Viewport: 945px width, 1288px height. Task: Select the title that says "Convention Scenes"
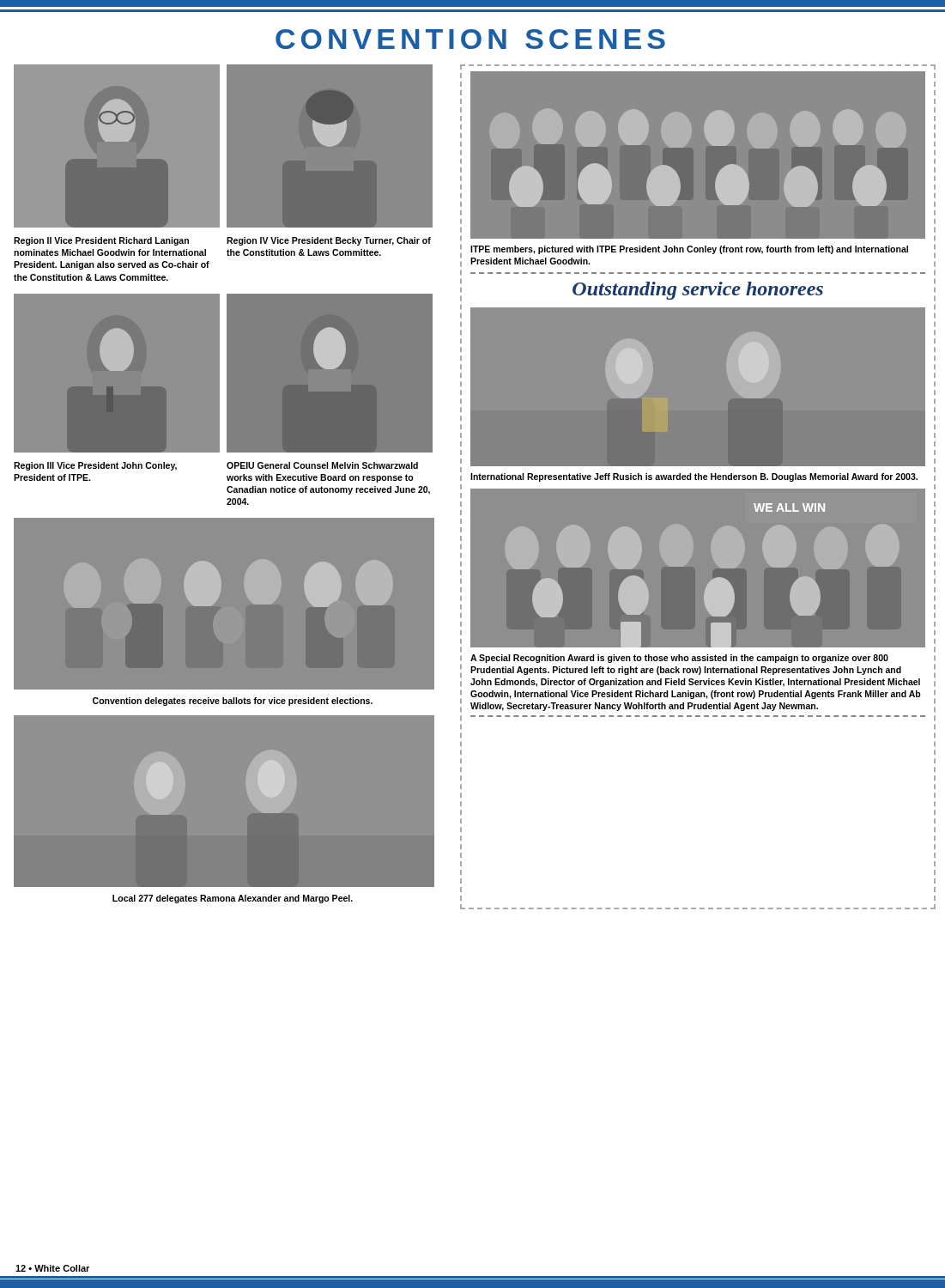pos(472,39)
